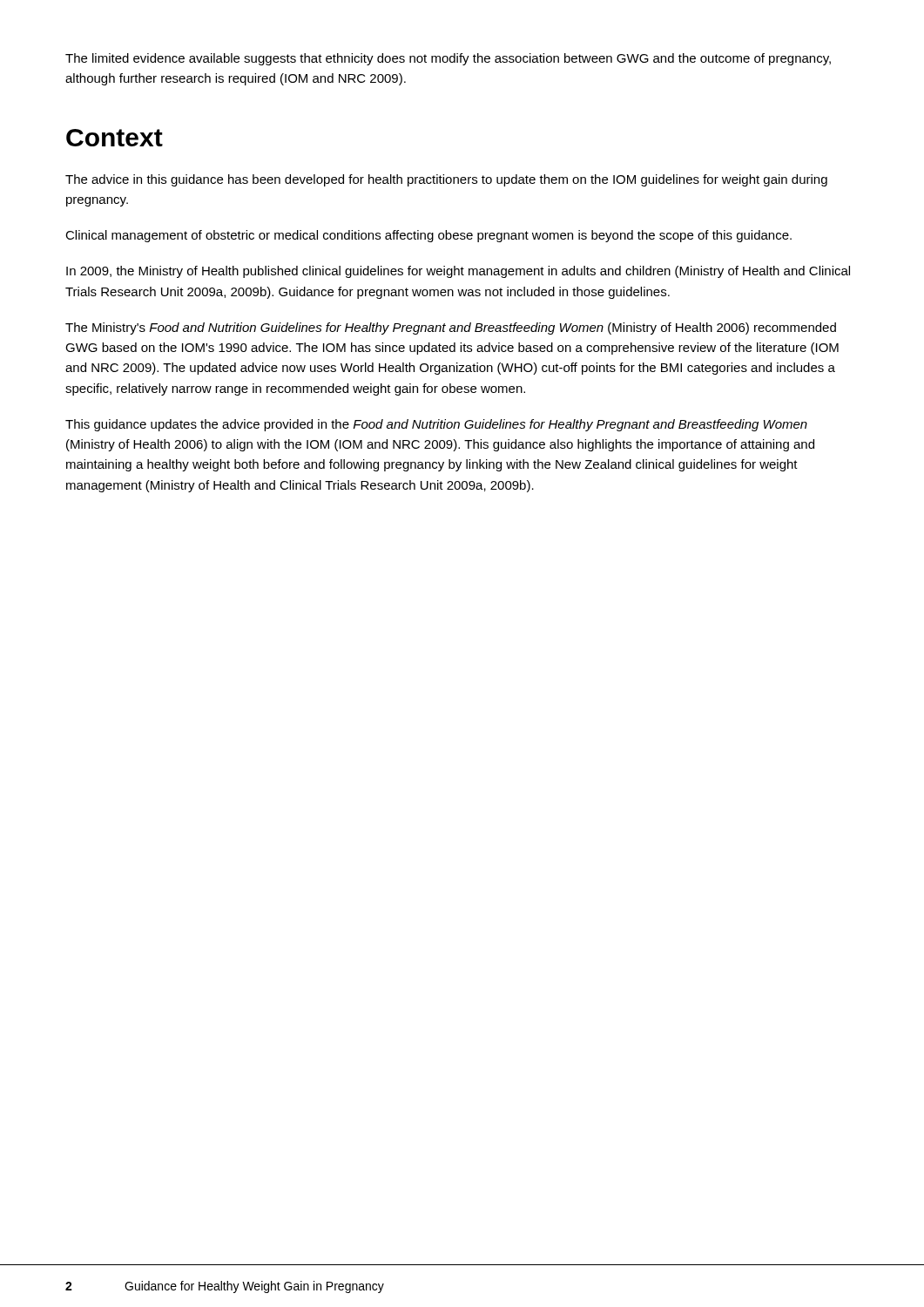Point to the block beginning "This guidance updates the advice provided in"
Viewport: 924px width, 1307px height.
[x=440, y=454]
